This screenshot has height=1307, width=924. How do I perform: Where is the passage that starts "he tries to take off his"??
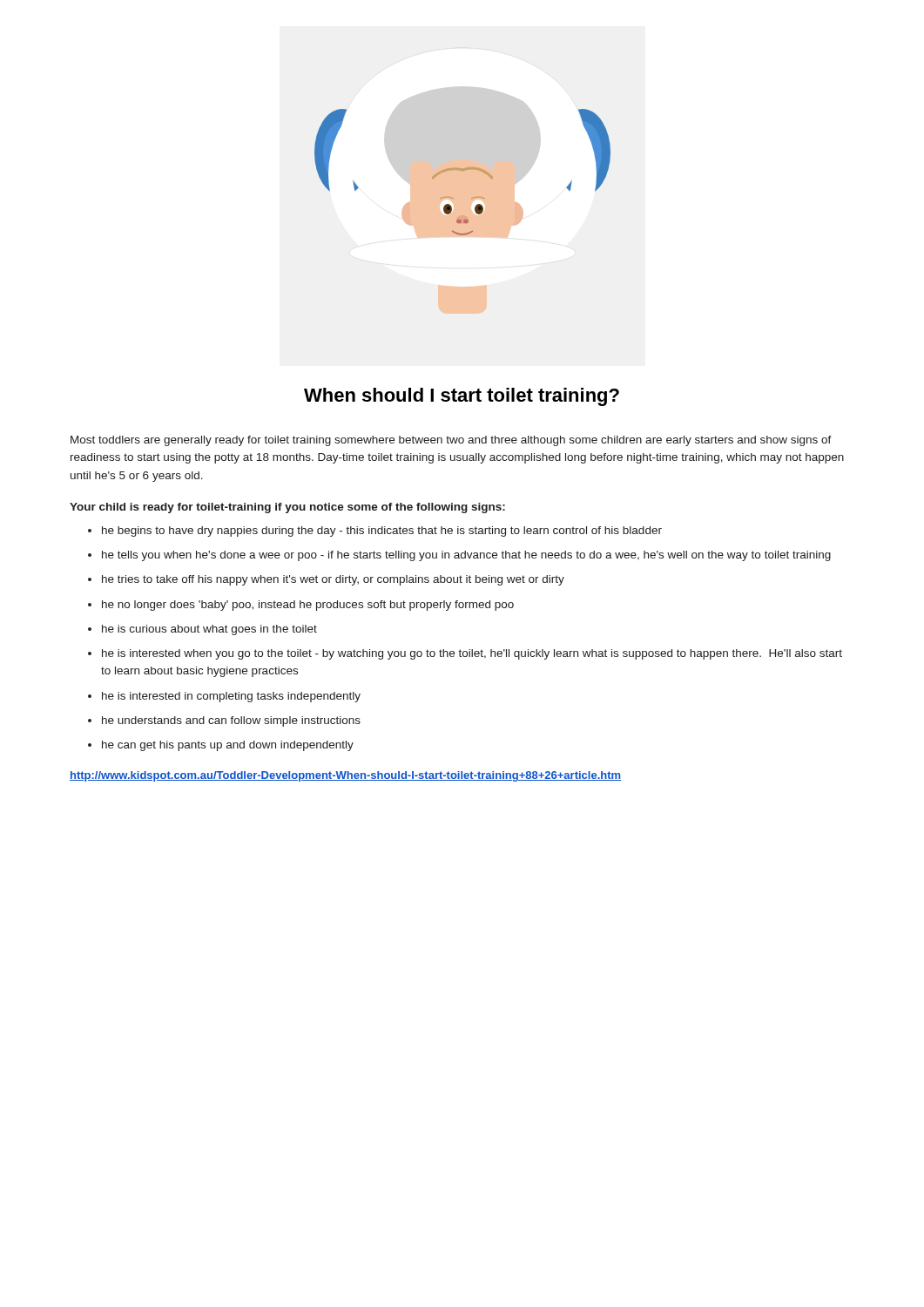[x=333, y=579]
